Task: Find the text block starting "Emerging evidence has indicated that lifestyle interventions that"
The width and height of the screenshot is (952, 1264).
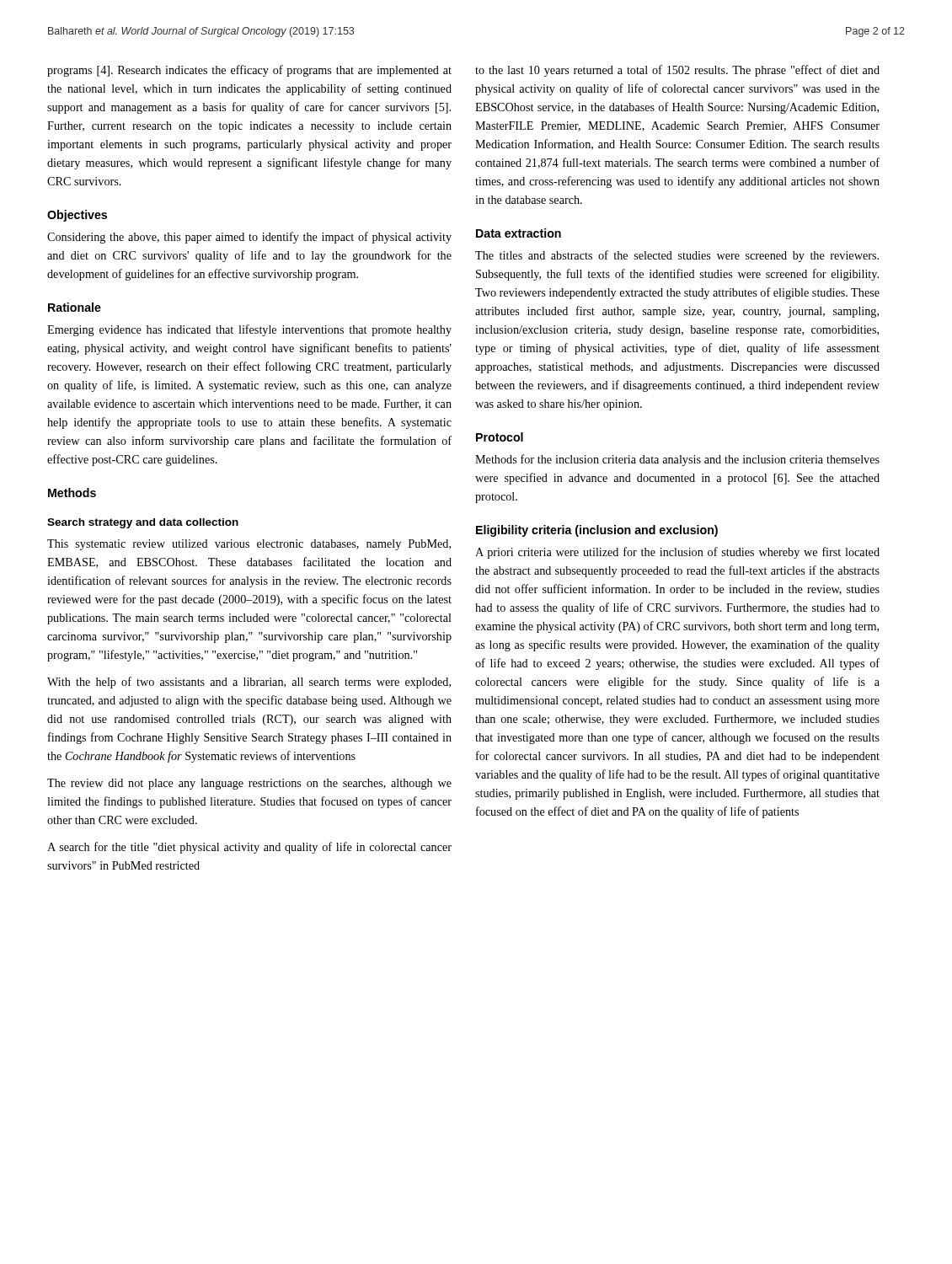Action: coord(249,394)
